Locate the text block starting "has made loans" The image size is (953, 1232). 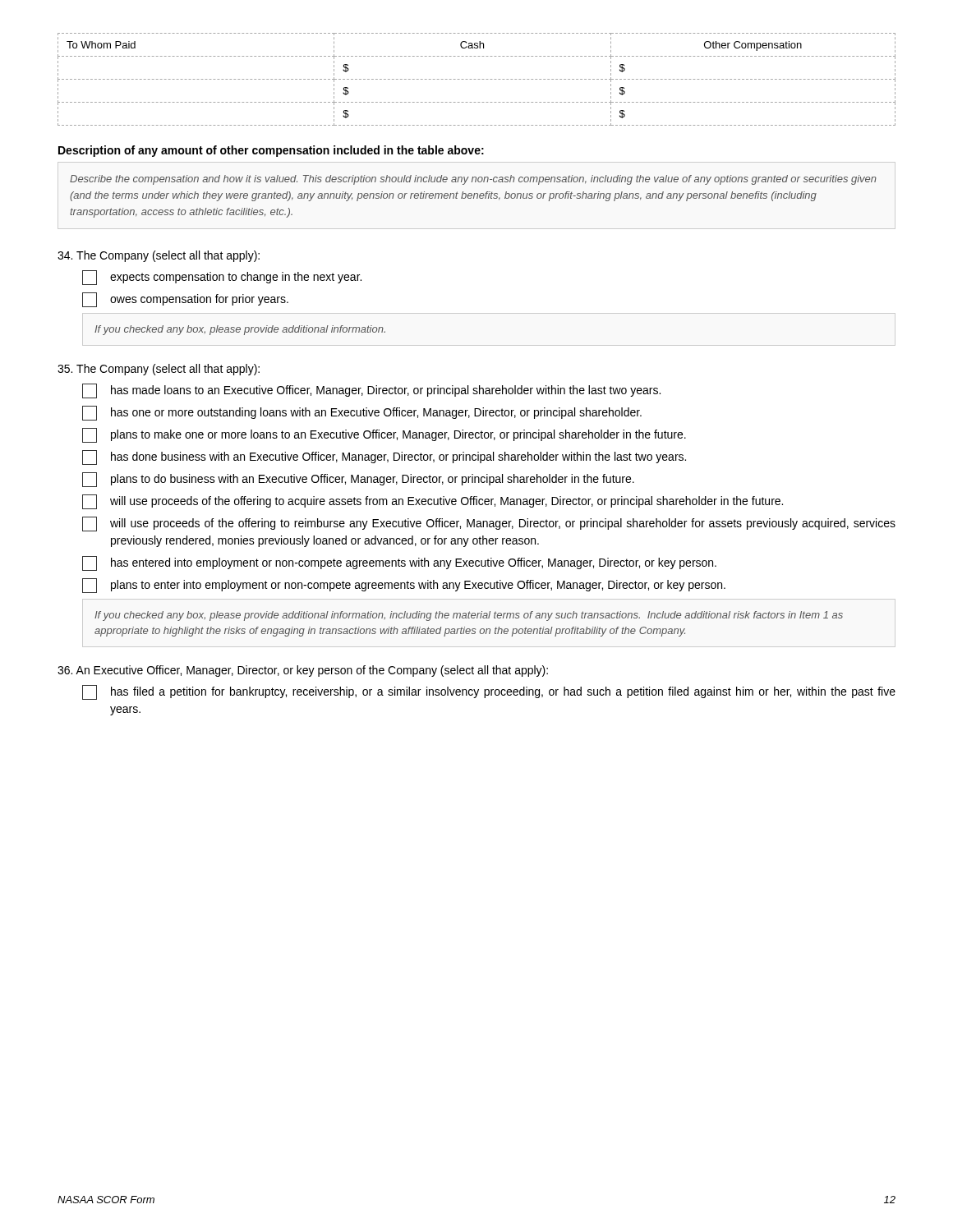coord(489,390)
